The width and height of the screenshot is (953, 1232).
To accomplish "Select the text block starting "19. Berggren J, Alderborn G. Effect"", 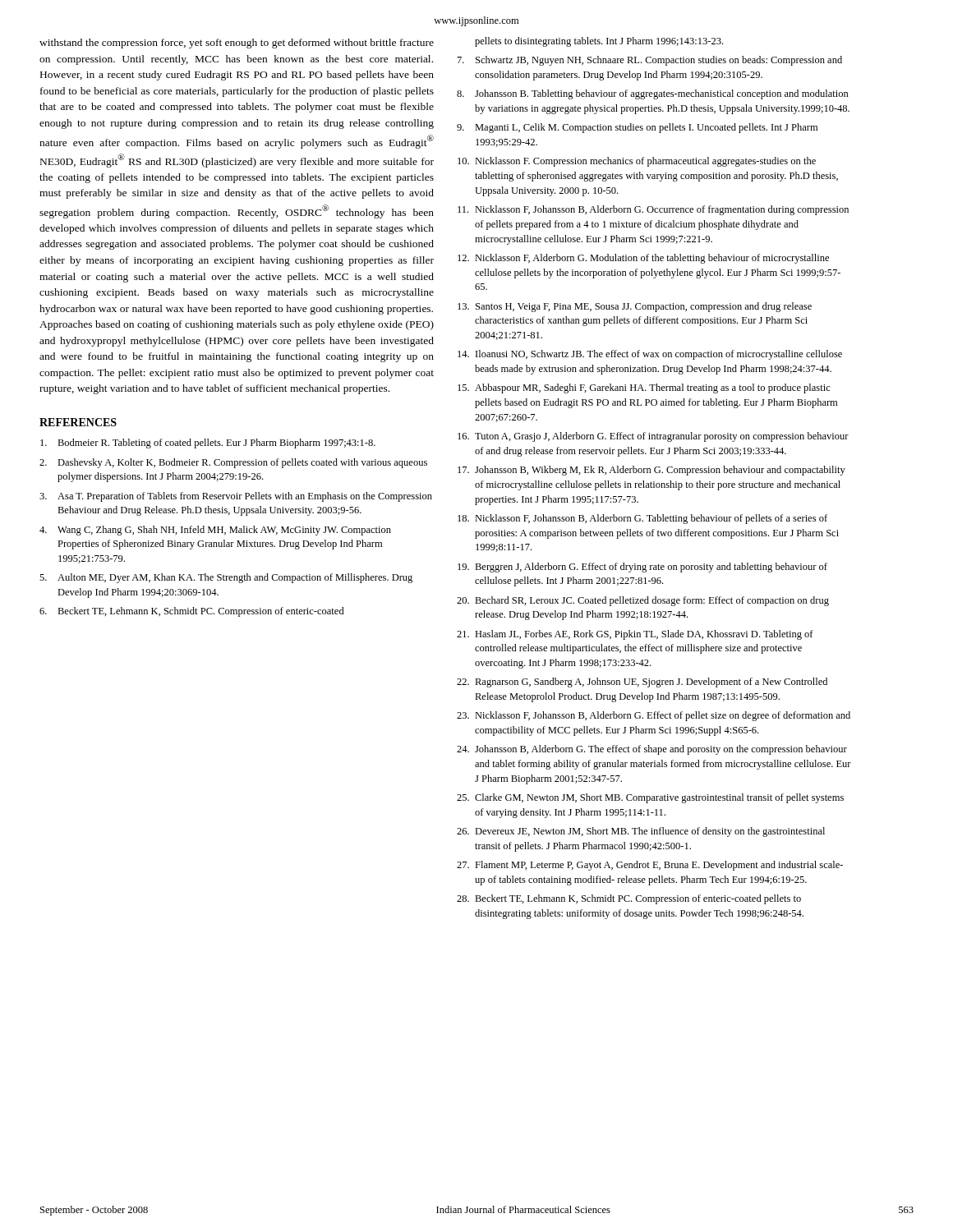I will click(654, 574).
